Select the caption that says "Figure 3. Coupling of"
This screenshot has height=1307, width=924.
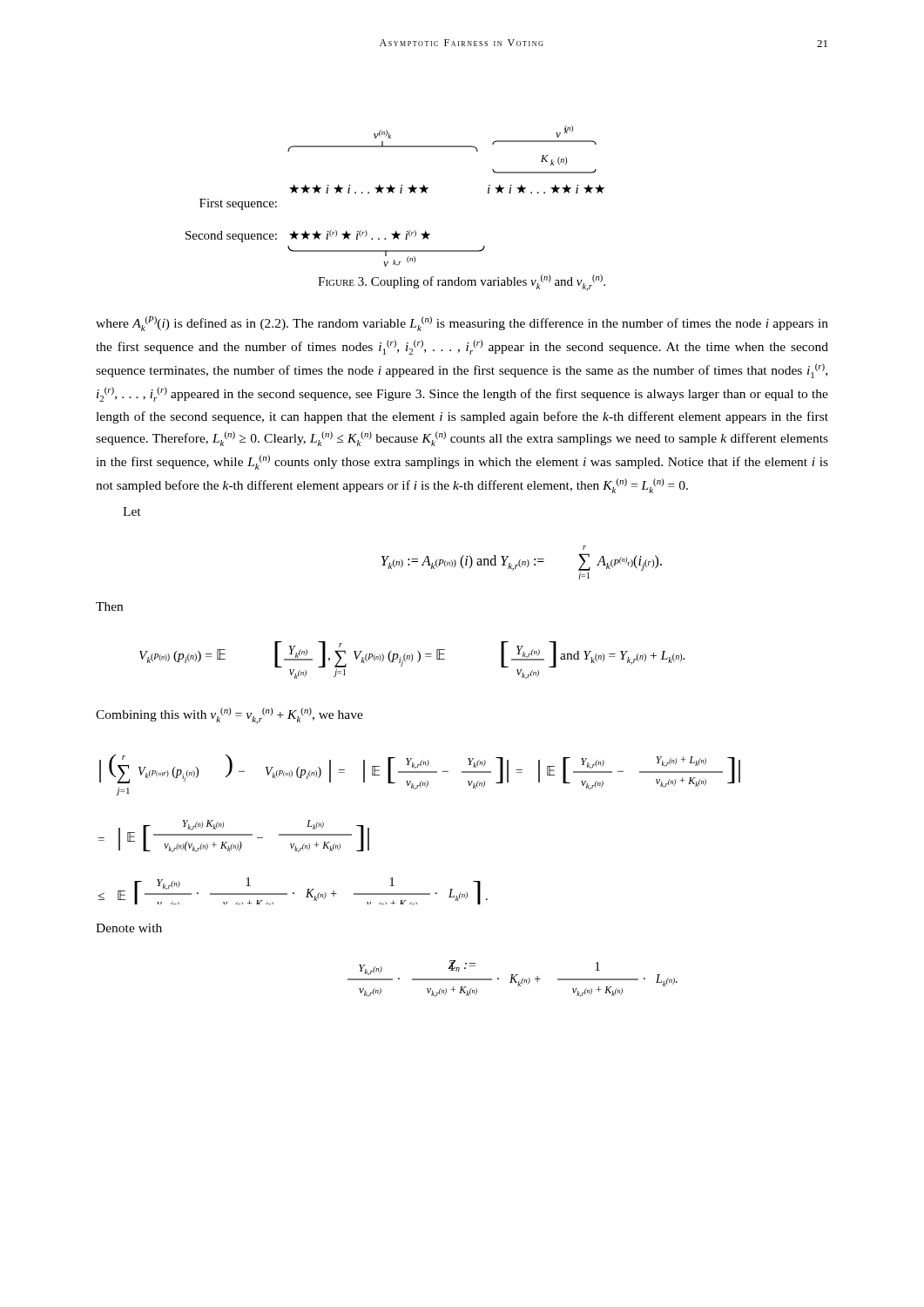[462, 282]
